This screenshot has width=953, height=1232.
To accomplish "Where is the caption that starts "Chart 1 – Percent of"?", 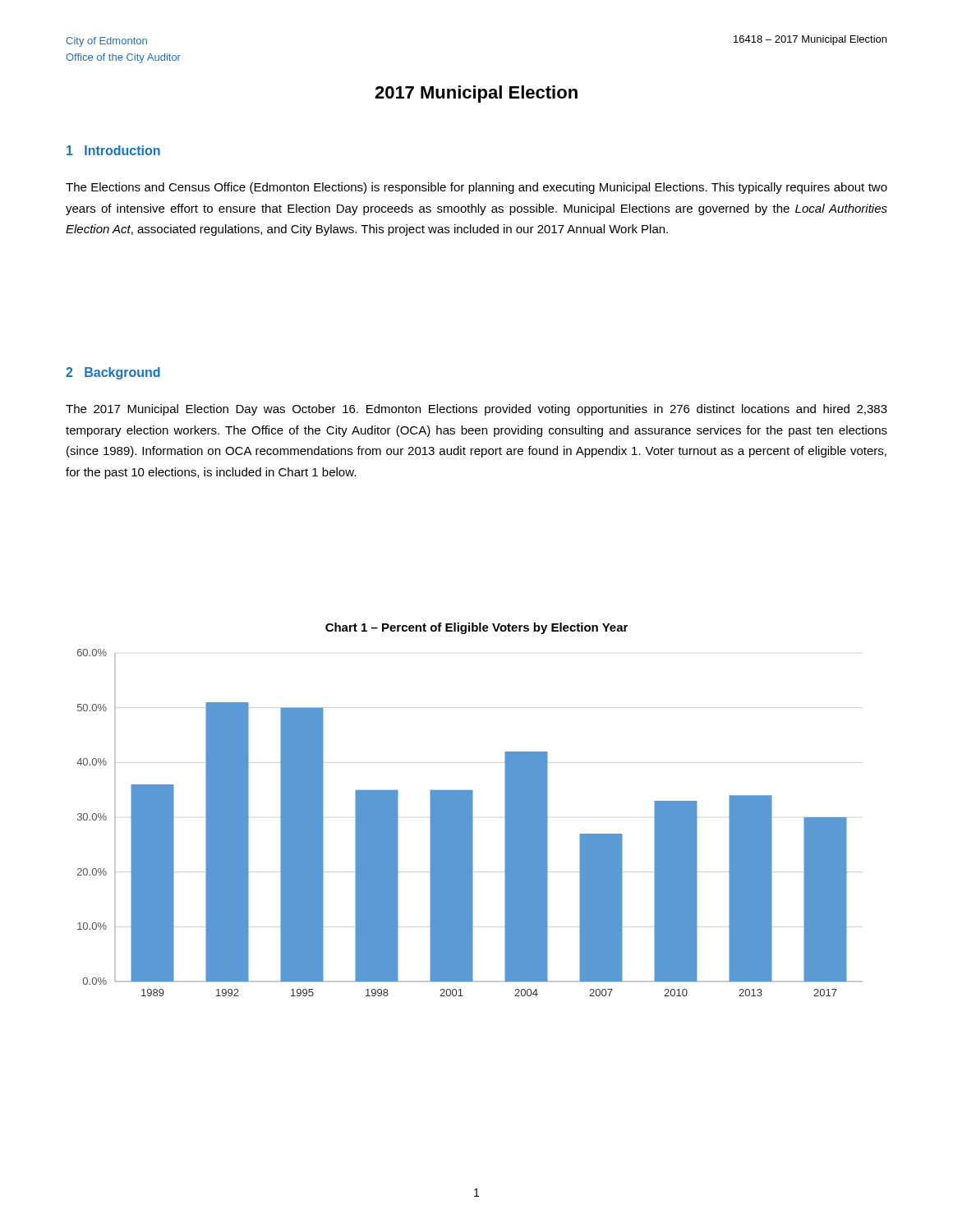I will pyautogui.click(x=476, y=627).
